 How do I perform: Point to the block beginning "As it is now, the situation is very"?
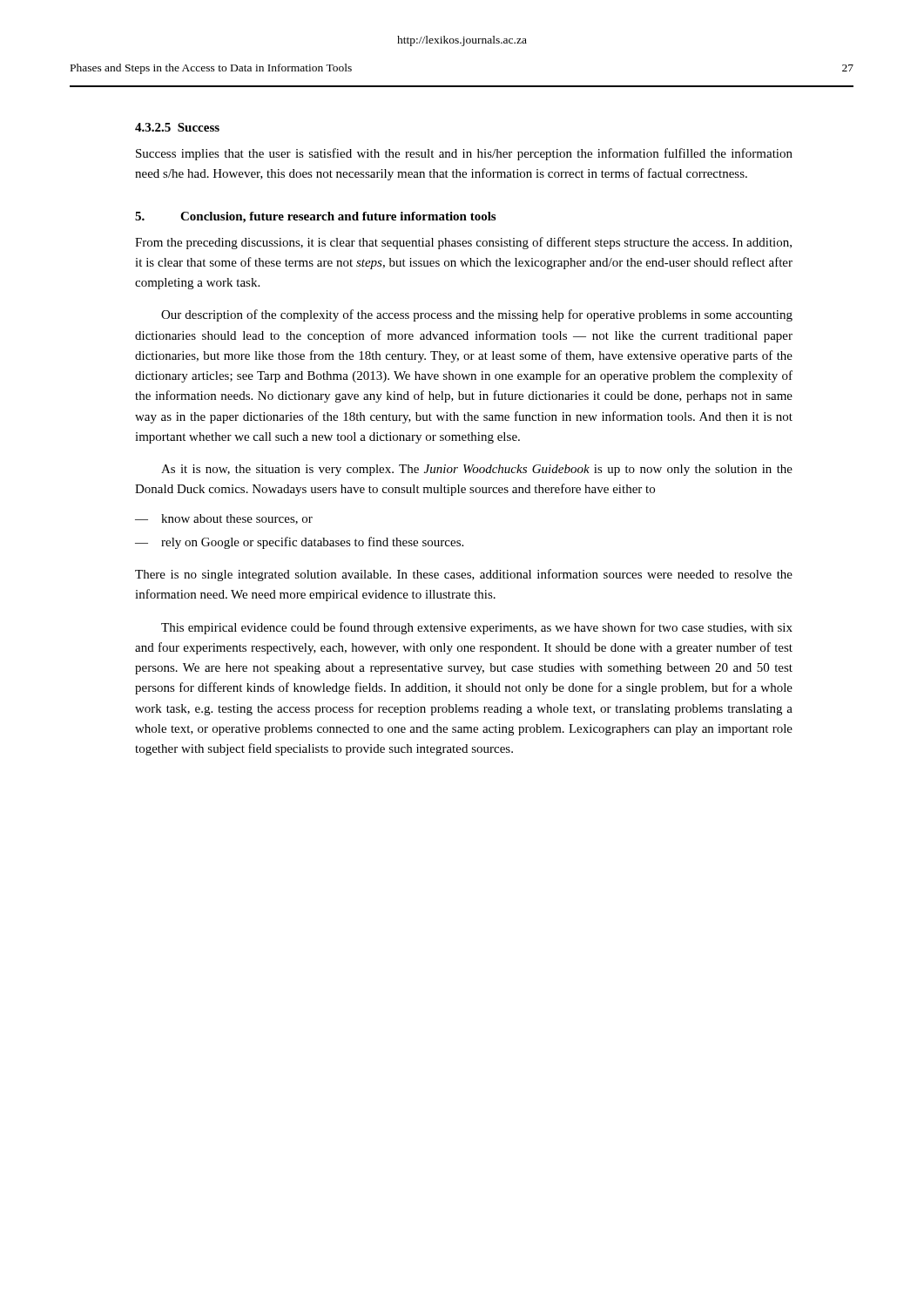pyautogui.click(x=464, y=479)
